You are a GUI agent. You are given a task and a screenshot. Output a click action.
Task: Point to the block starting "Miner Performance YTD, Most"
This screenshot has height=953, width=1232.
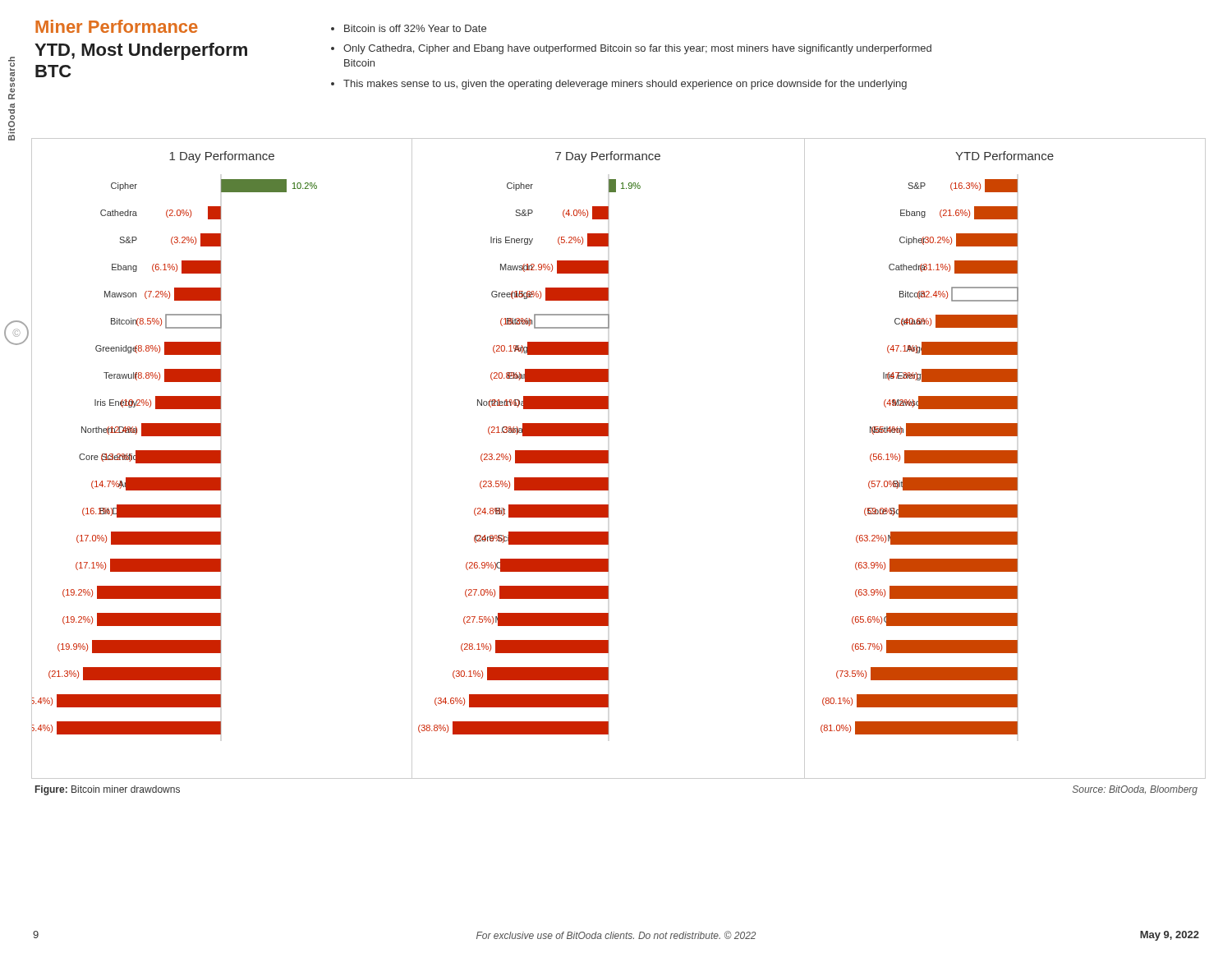[x=170, y=50]
